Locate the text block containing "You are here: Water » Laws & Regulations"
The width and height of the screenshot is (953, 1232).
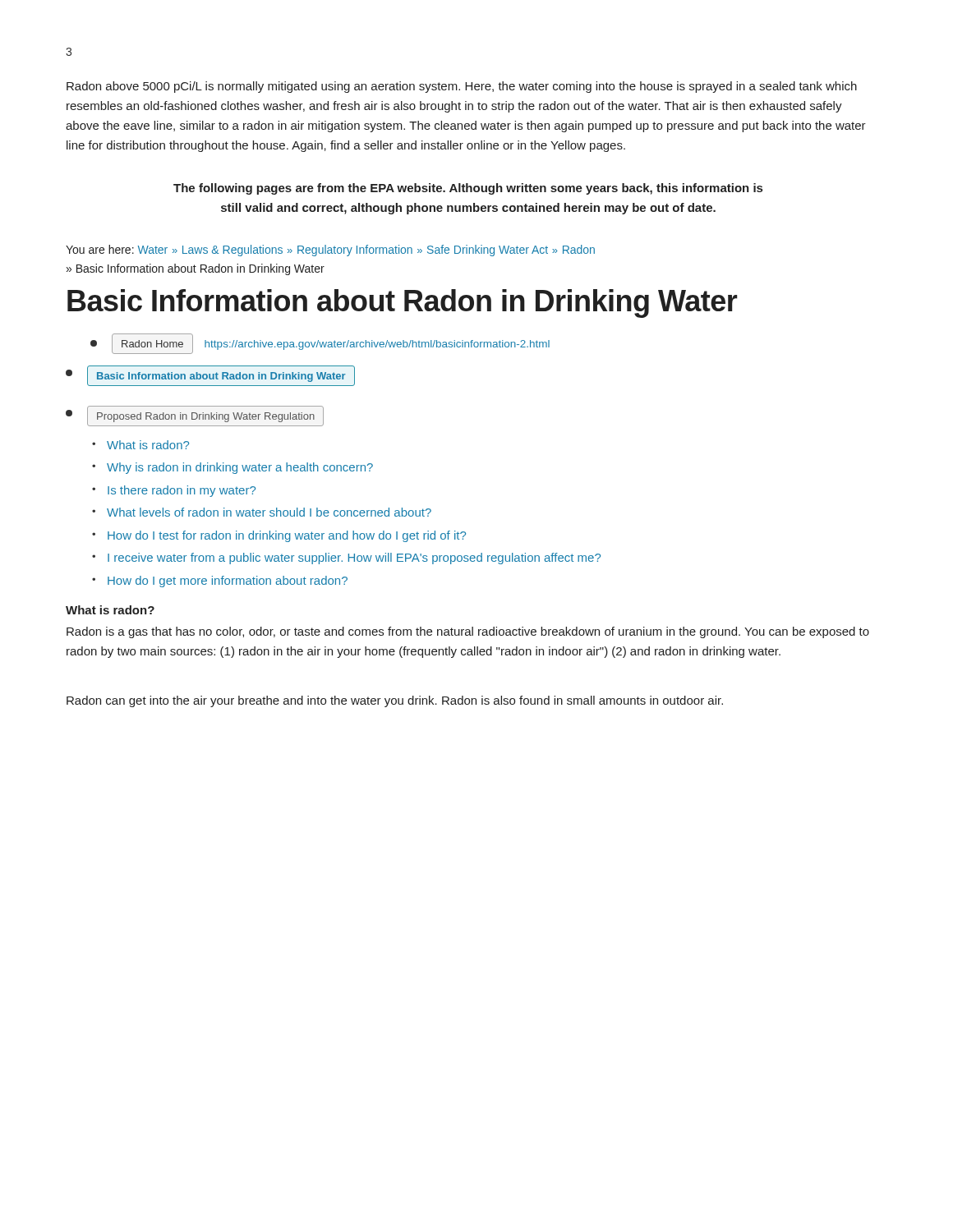pos(331,259)
